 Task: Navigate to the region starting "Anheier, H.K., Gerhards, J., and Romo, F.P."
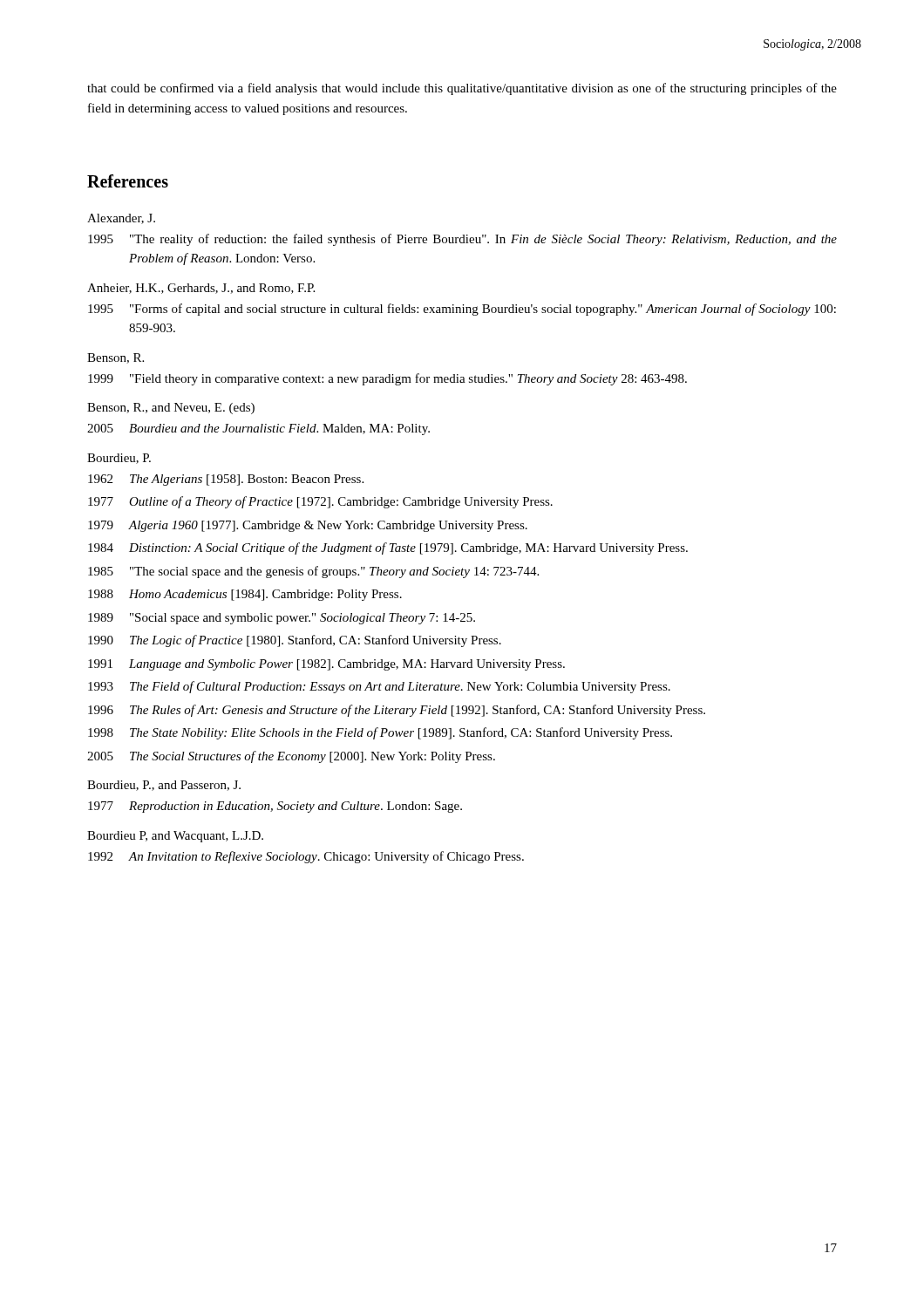462,309
